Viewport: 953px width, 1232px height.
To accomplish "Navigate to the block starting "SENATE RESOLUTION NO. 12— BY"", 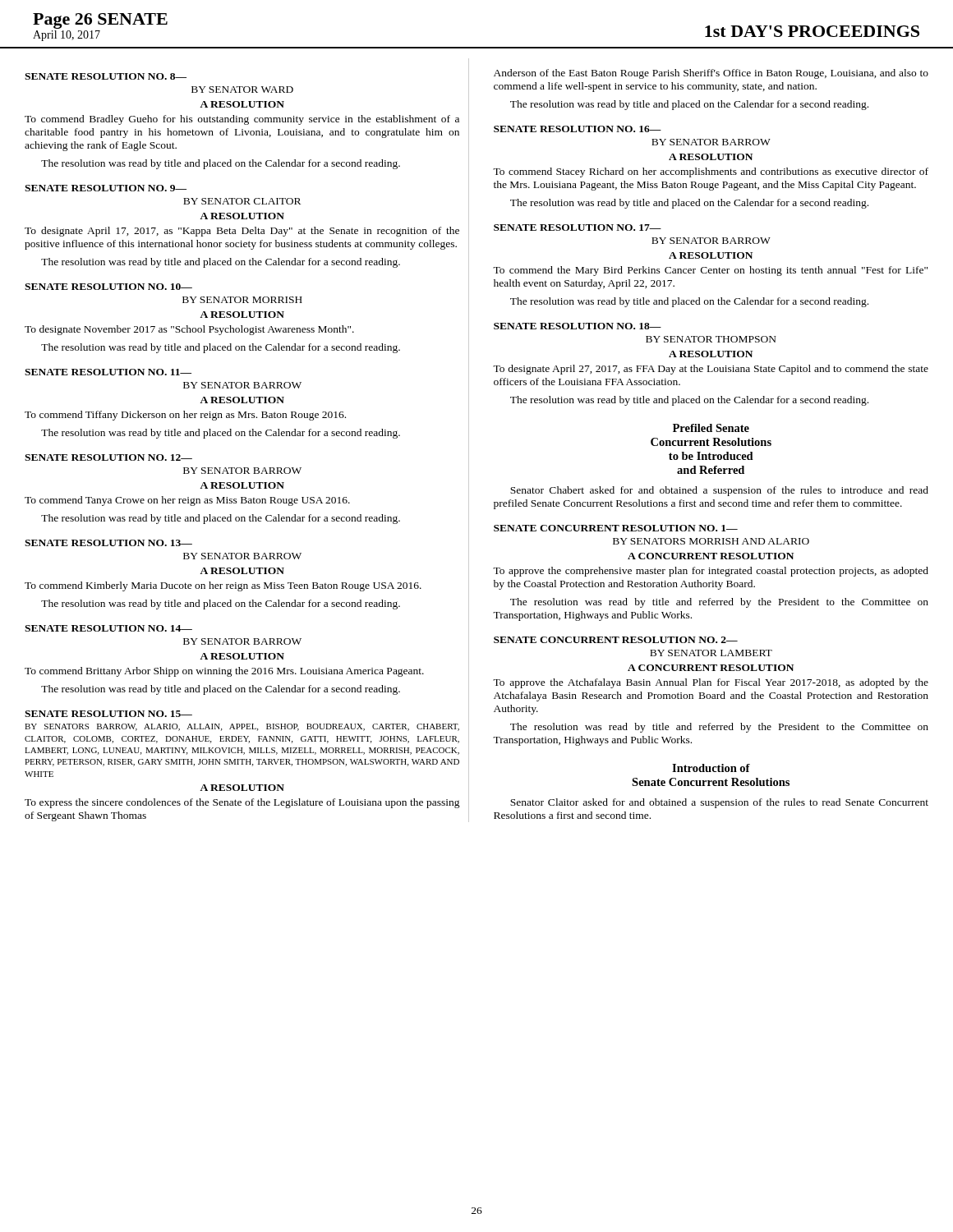I will tap(242, 472).
